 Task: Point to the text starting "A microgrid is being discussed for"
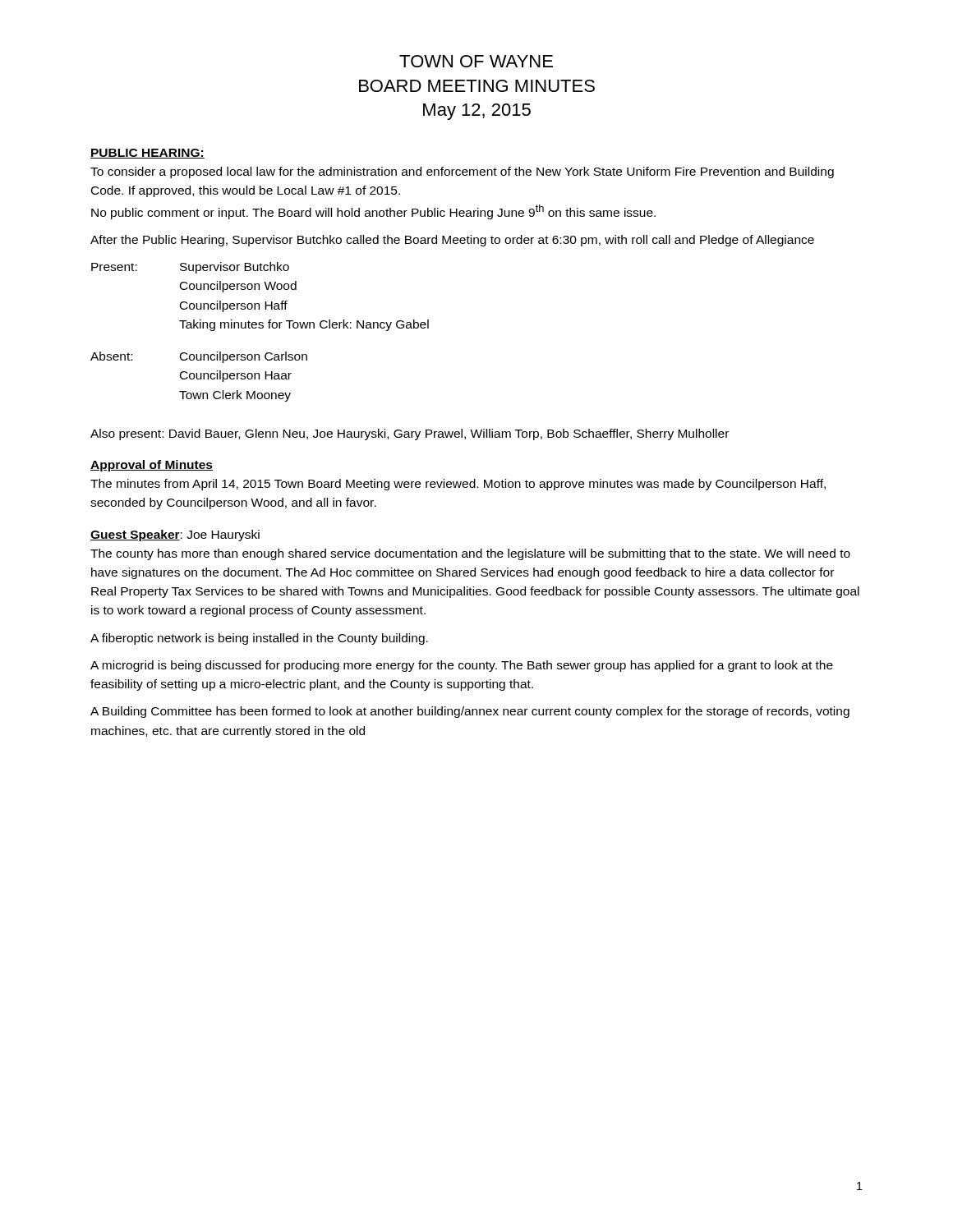tap(462, 674)
